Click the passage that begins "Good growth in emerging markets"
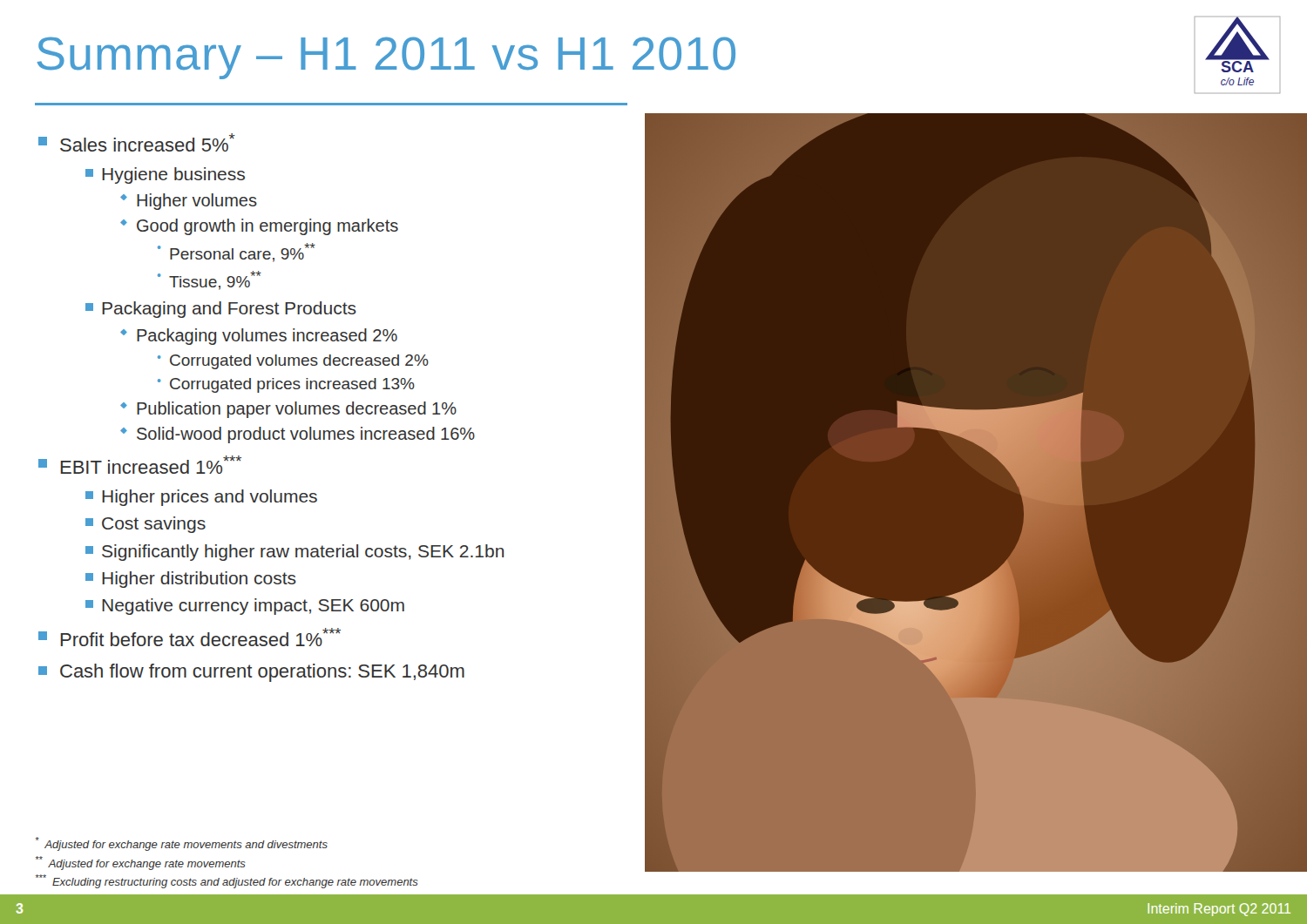The height and width of the screenshot is (924, 1307). click(x=399, y=255)
